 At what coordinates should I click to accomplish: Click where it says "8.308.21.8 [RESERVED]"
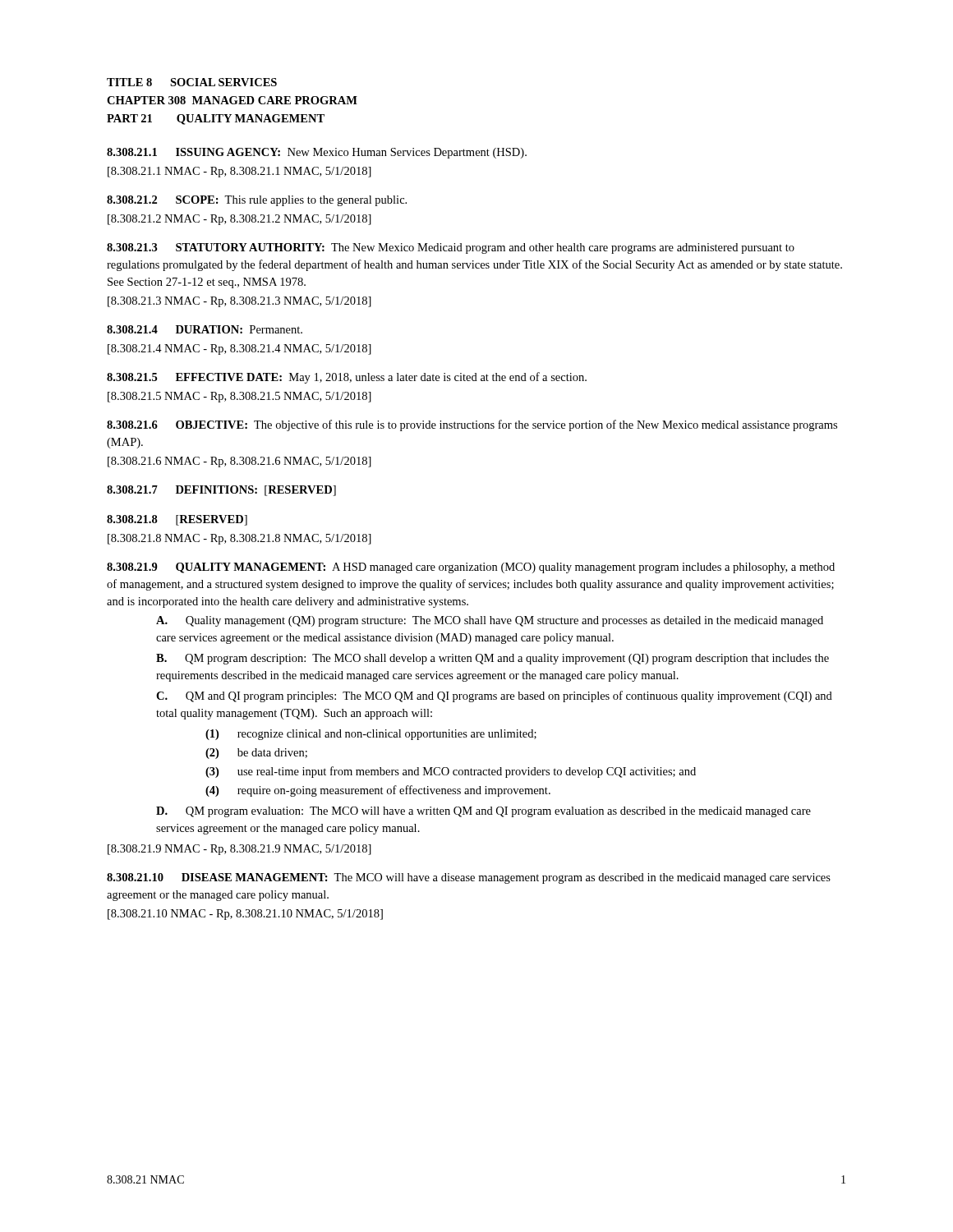177,520
